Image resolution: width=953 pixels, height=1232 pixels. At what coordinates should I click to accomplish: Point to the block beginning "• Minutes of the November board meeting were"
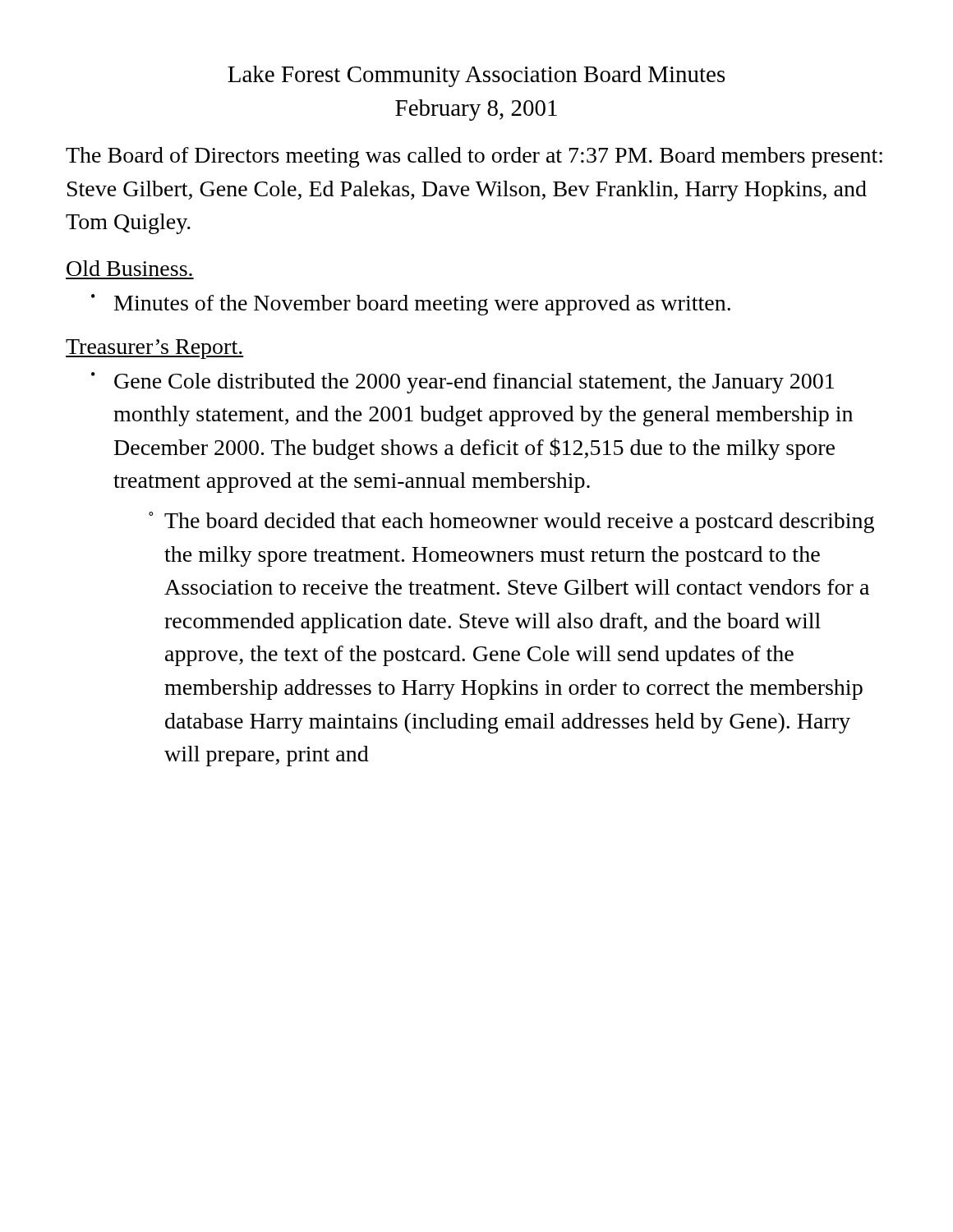[489, 303]
